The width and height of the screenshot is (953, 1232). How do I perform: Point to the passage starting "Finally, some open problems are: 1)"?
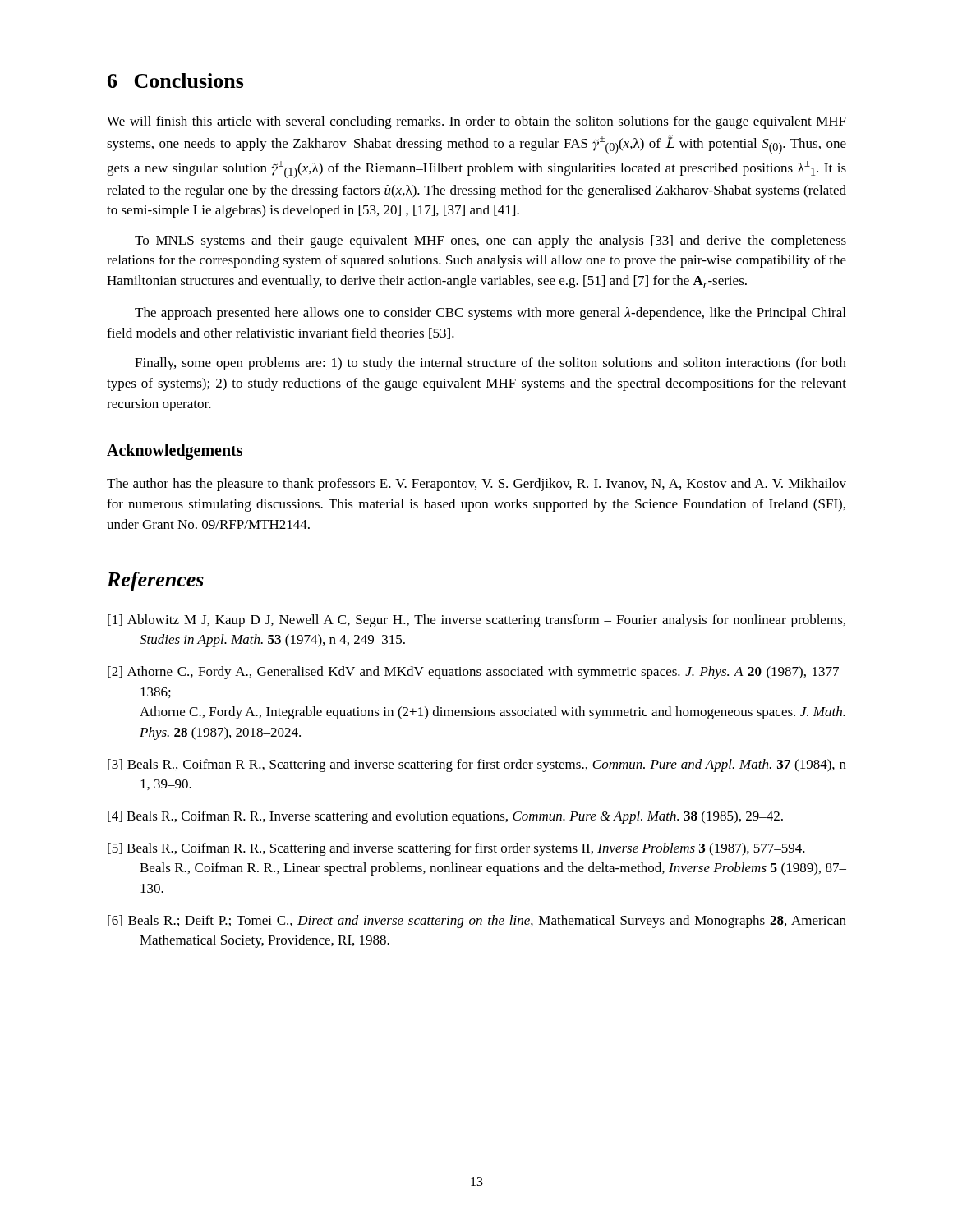[x=476, y=384]
